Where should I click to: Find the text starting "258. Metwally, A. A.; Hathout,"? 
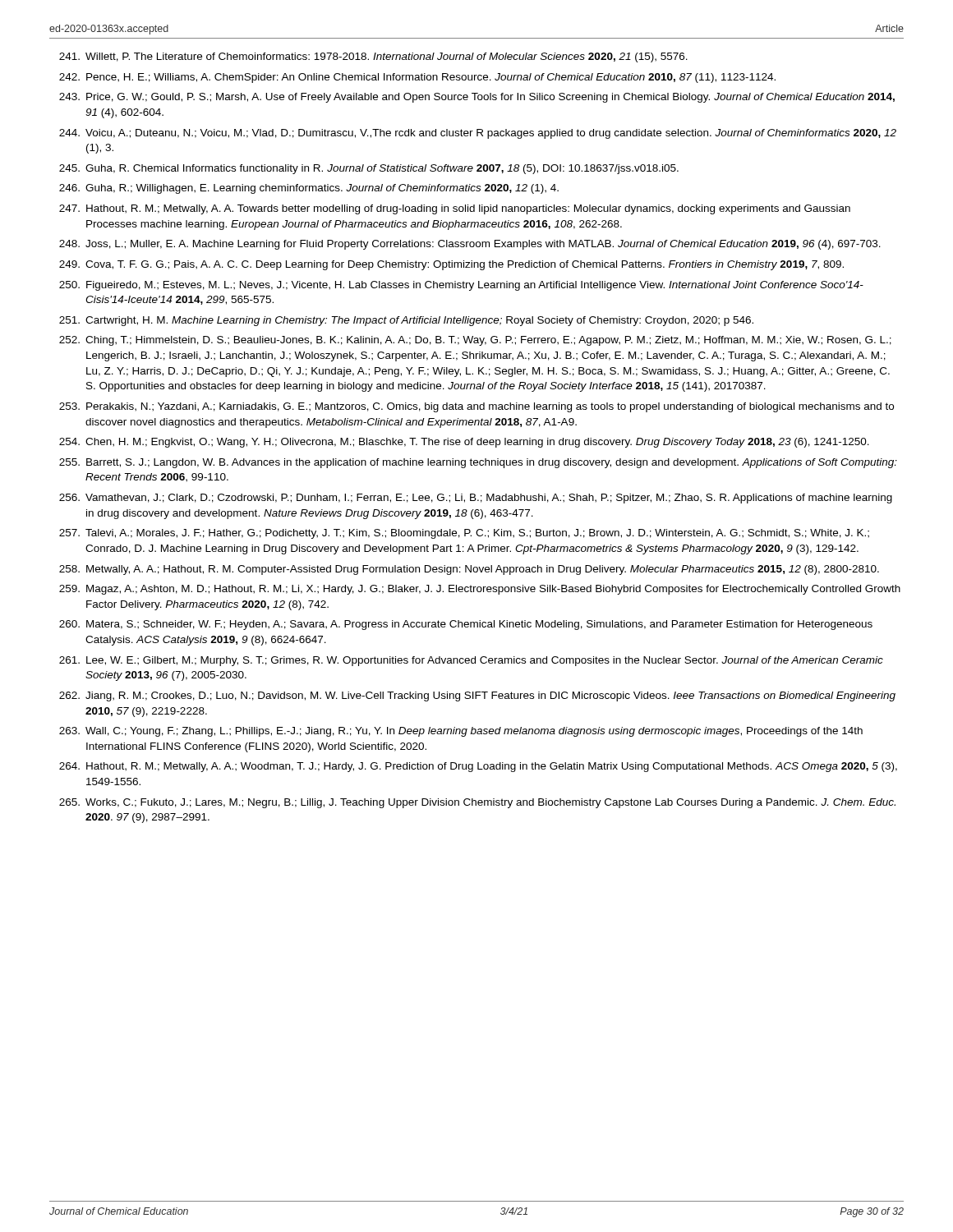click(476, 569)
